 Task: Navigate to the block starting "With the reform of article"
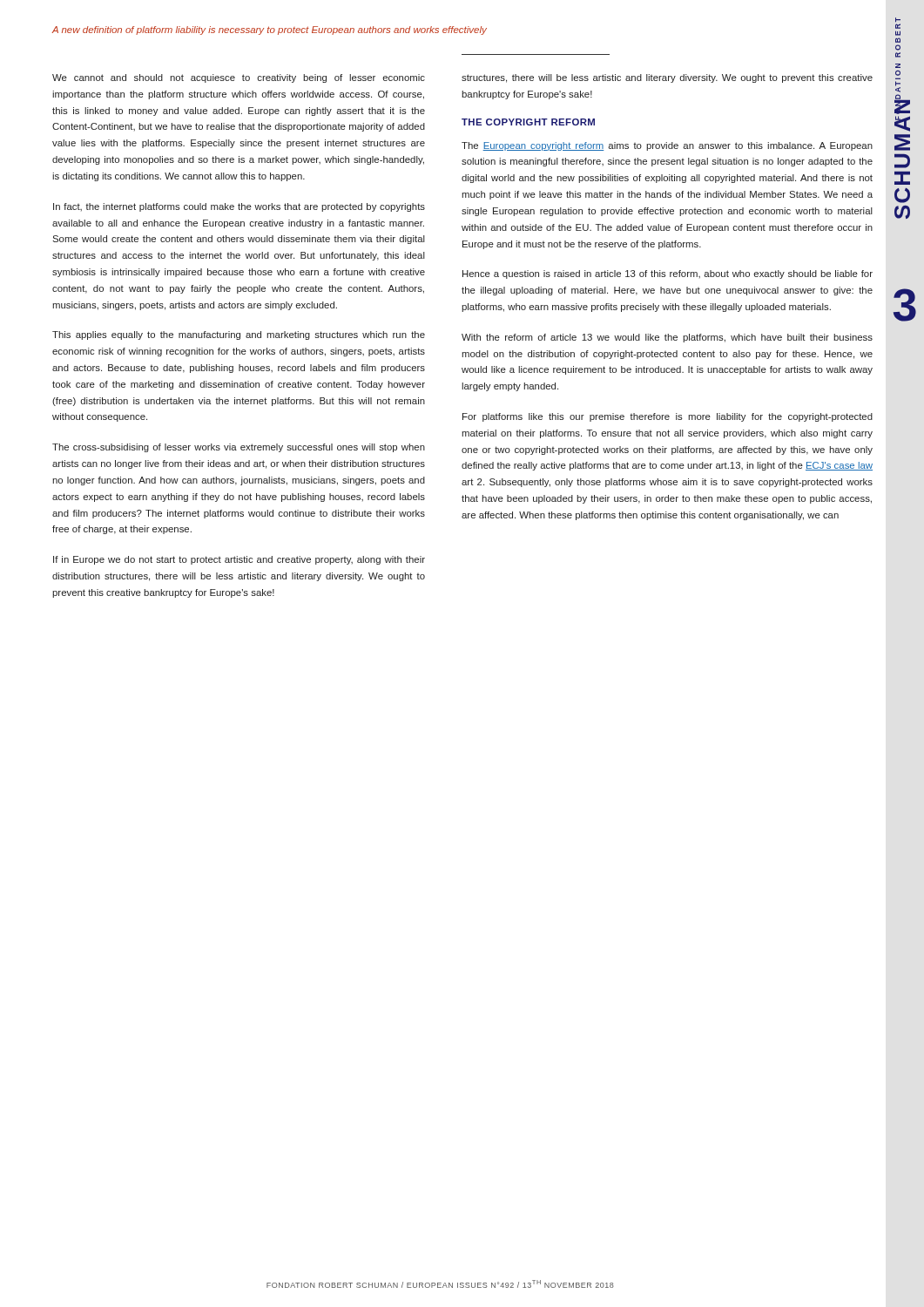(x=667, y=362)
